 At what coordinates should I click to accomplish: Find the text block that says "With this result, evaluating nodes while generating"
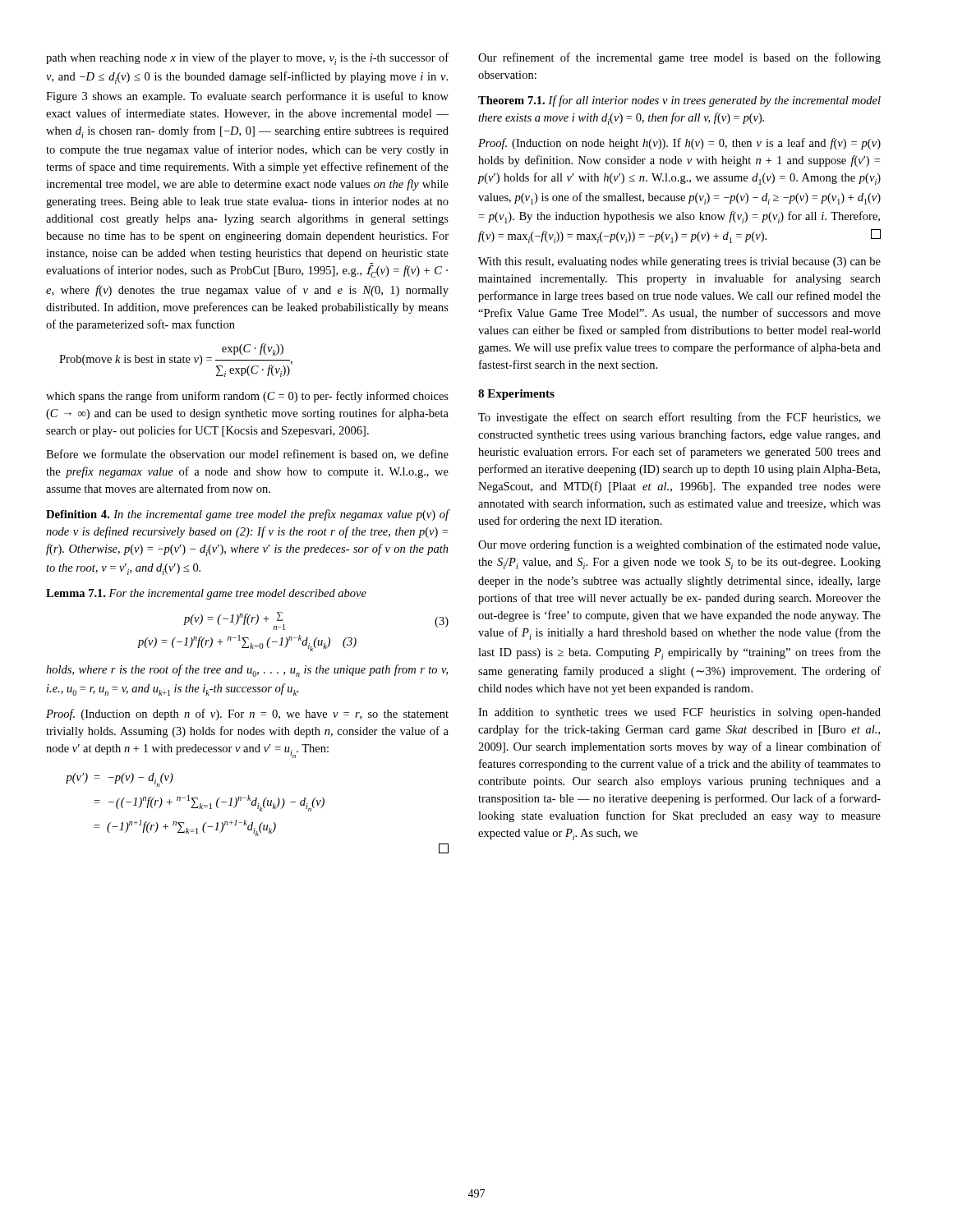tap(679, 313)
